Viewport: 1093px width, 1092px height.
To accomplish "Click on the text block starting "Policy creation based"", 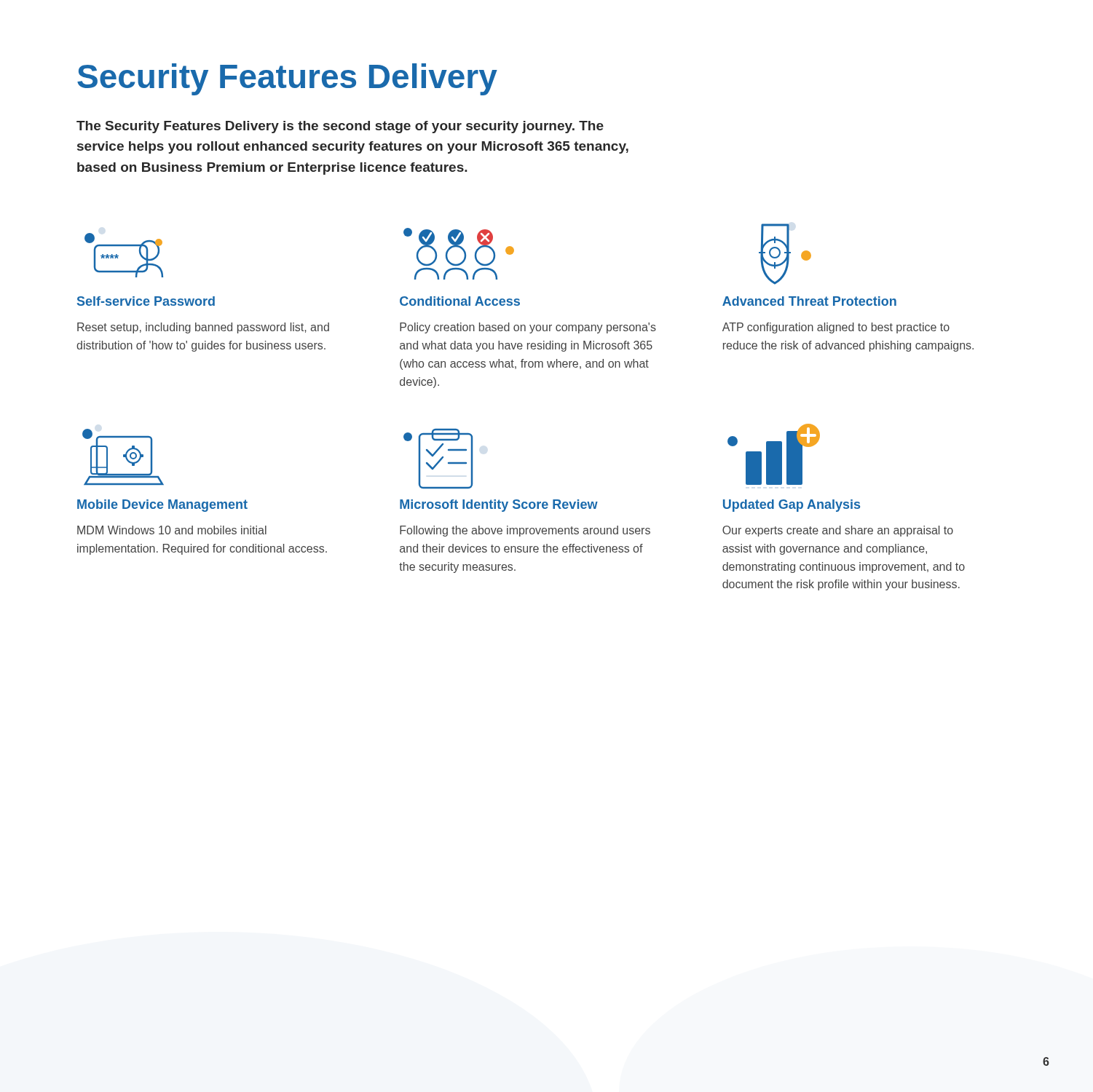I will (530, 355).
